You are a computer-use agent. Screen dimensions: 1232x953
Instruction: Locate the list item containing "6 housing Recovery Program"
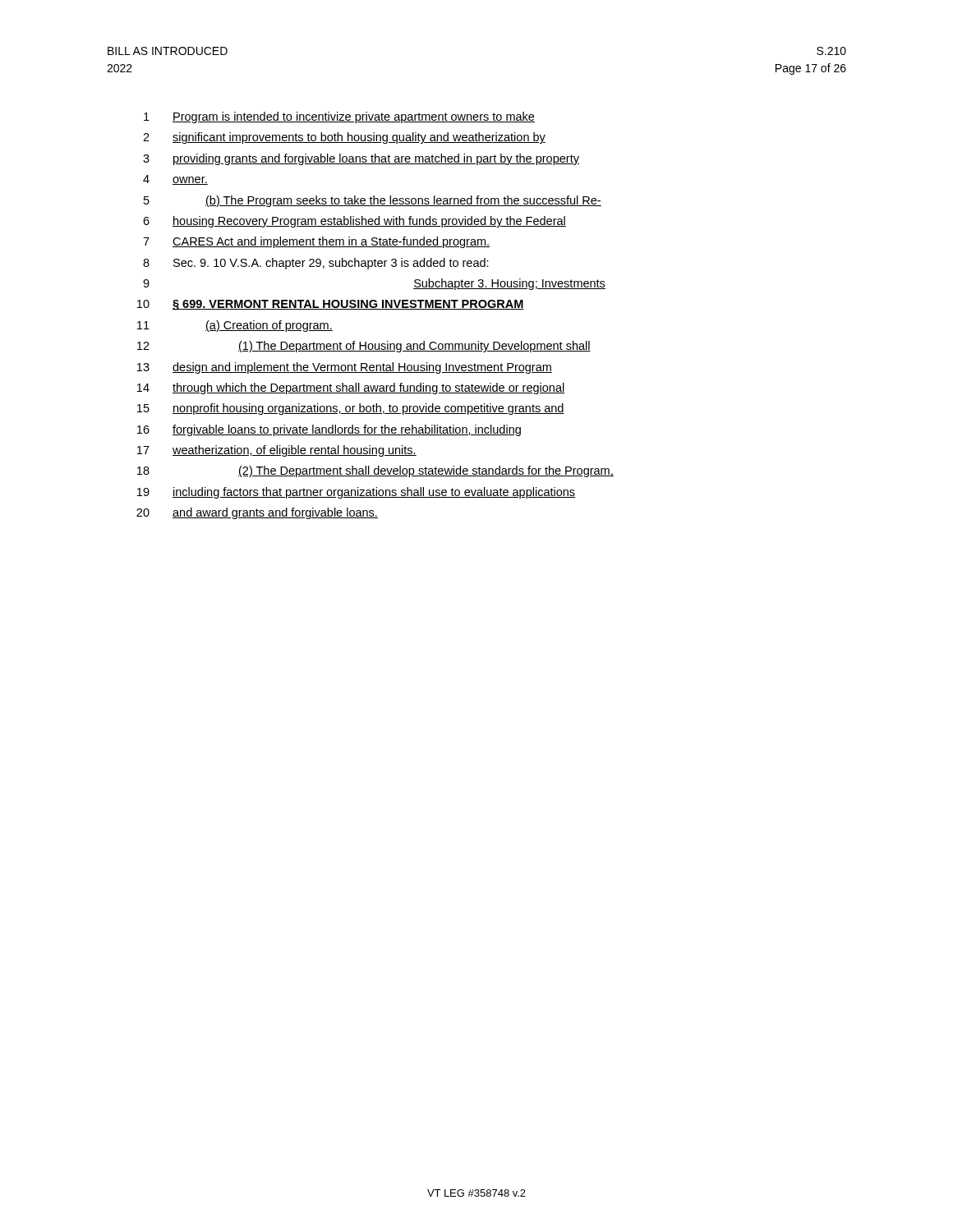point(476,221)
